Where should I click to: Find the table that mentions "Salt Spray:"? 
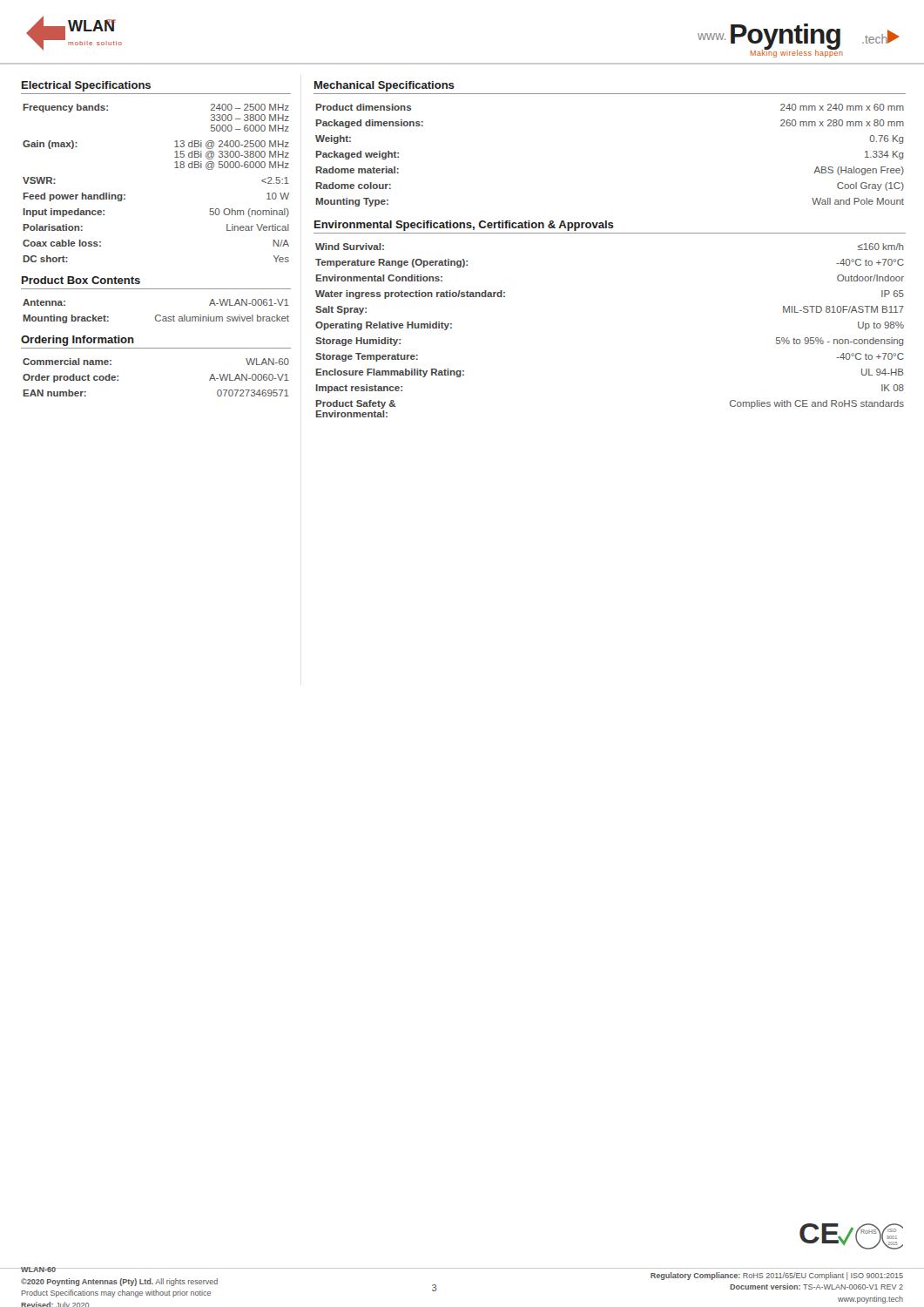tap(610, 330)
